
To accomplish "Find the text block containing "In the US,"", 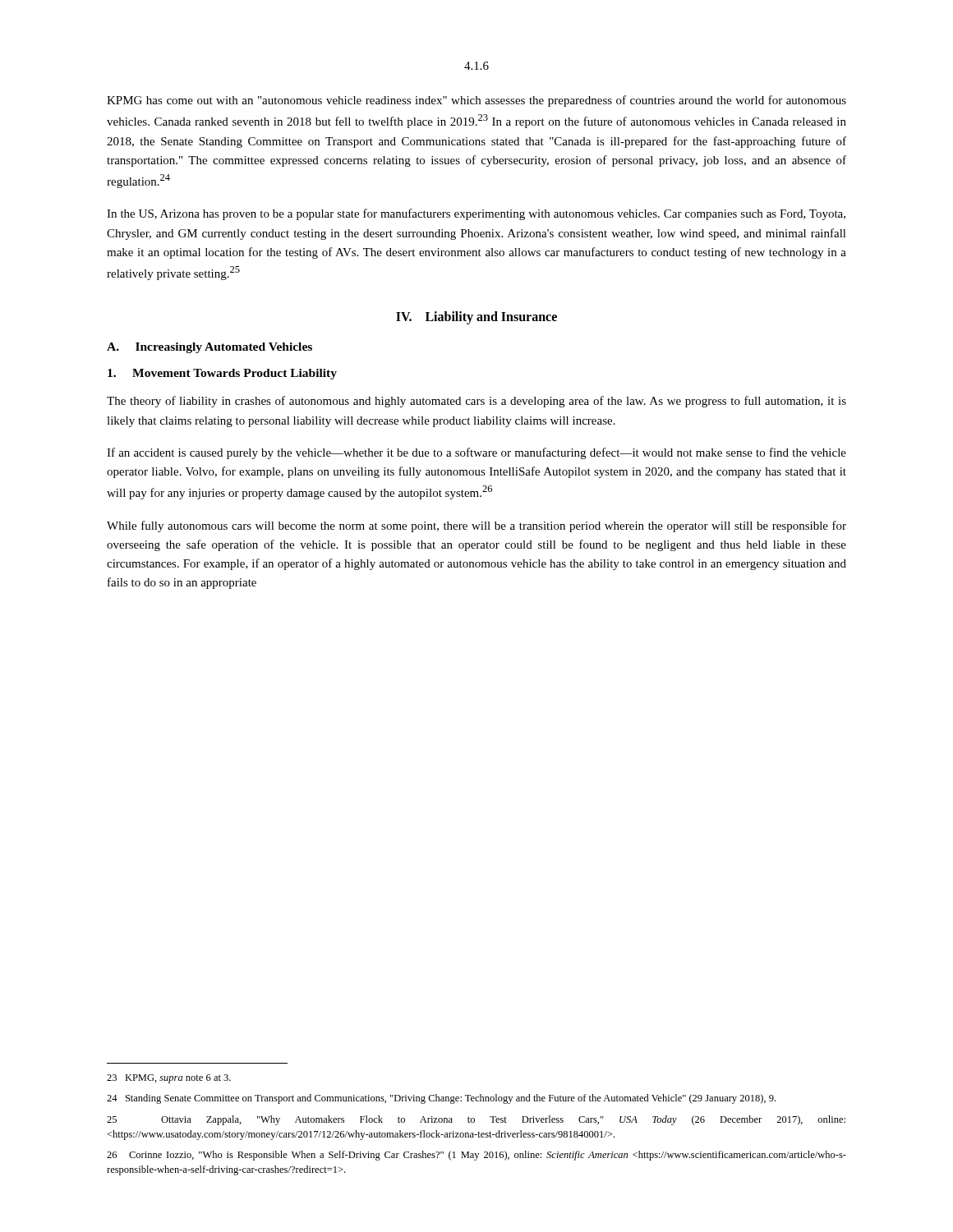I will (476, 244).
